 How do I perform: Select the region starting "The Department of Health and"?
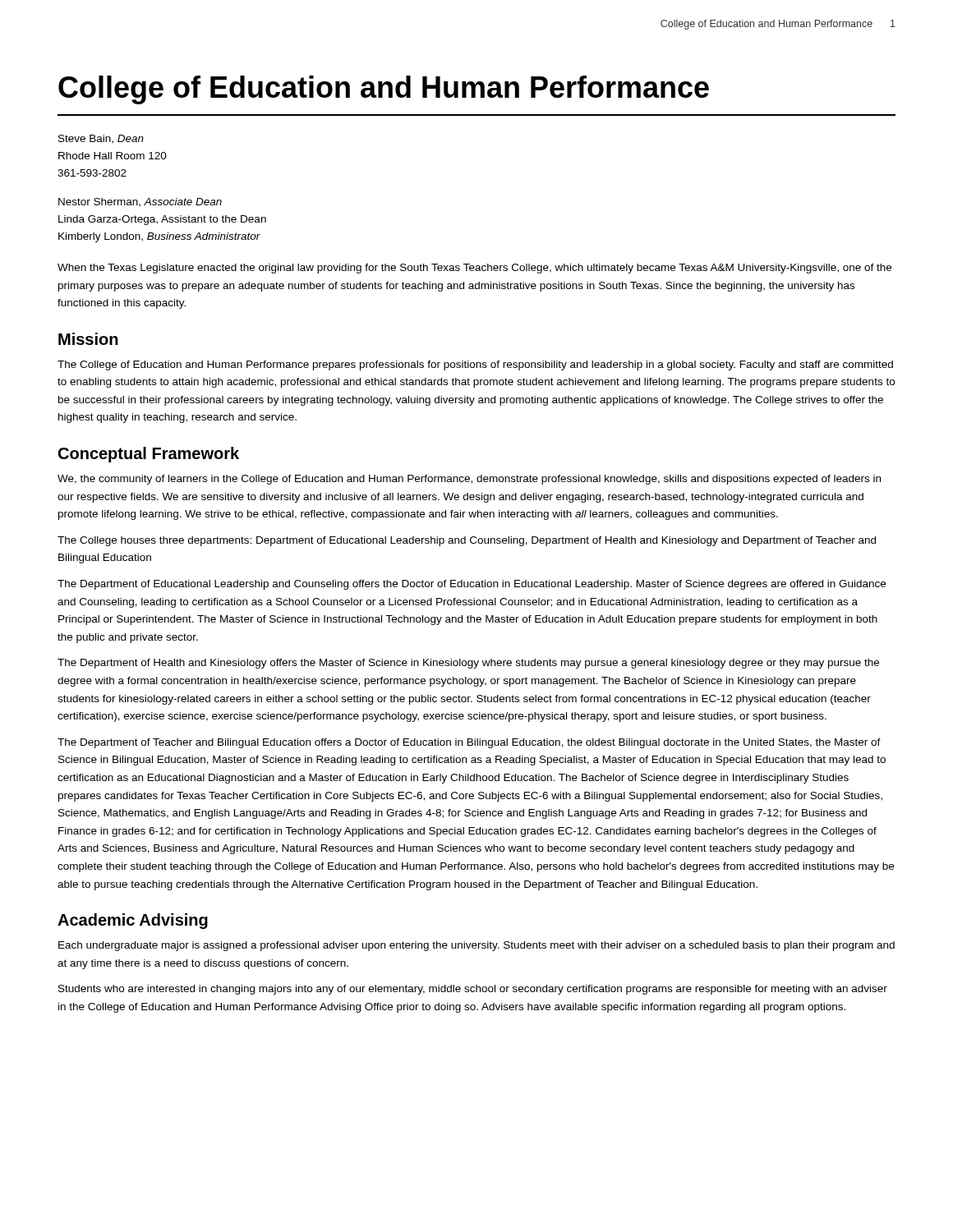click(469, 689)
